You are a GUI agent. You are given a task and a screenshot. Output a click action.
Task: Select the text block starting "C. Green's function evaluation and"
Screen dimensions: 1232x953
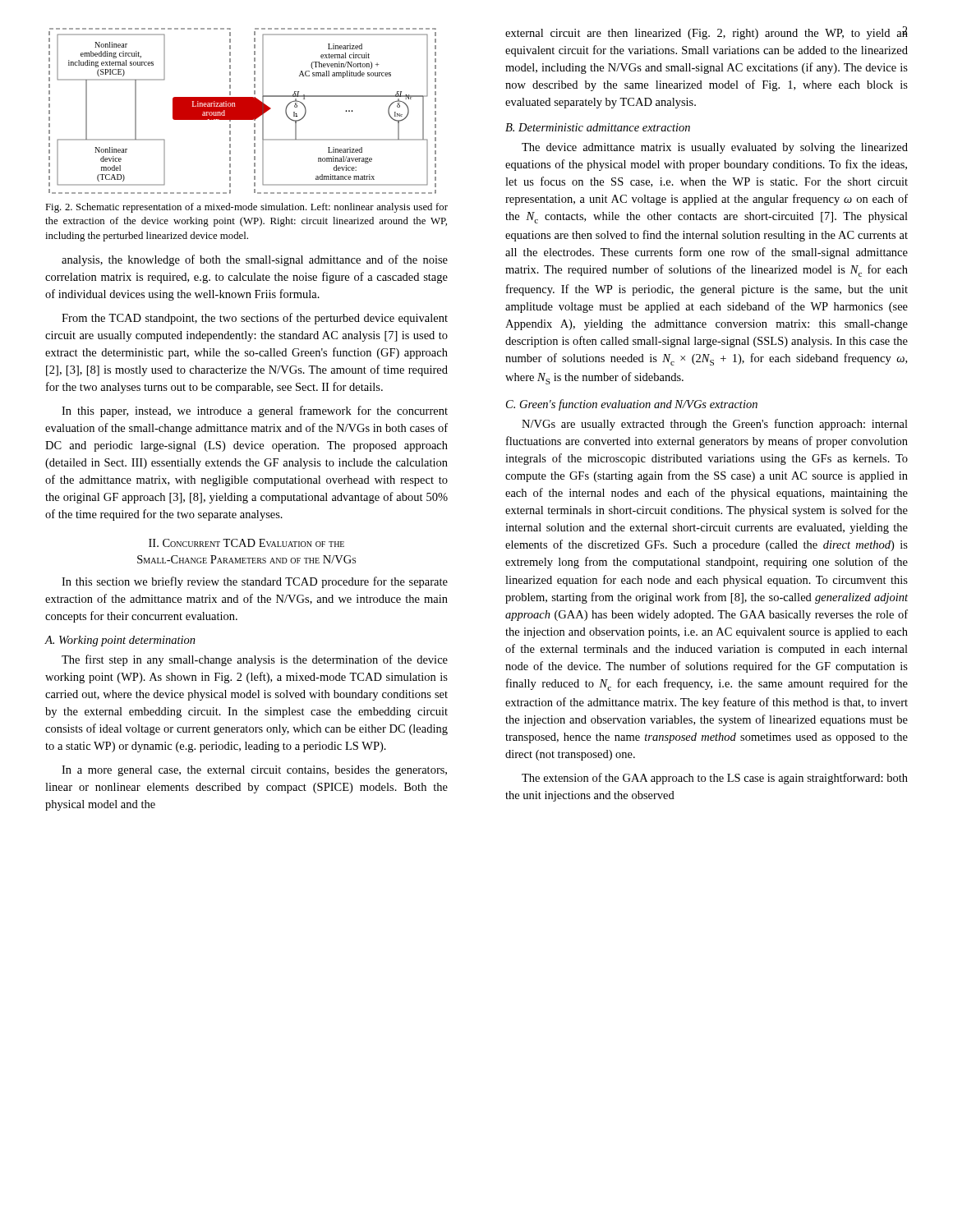coord(632,404)
